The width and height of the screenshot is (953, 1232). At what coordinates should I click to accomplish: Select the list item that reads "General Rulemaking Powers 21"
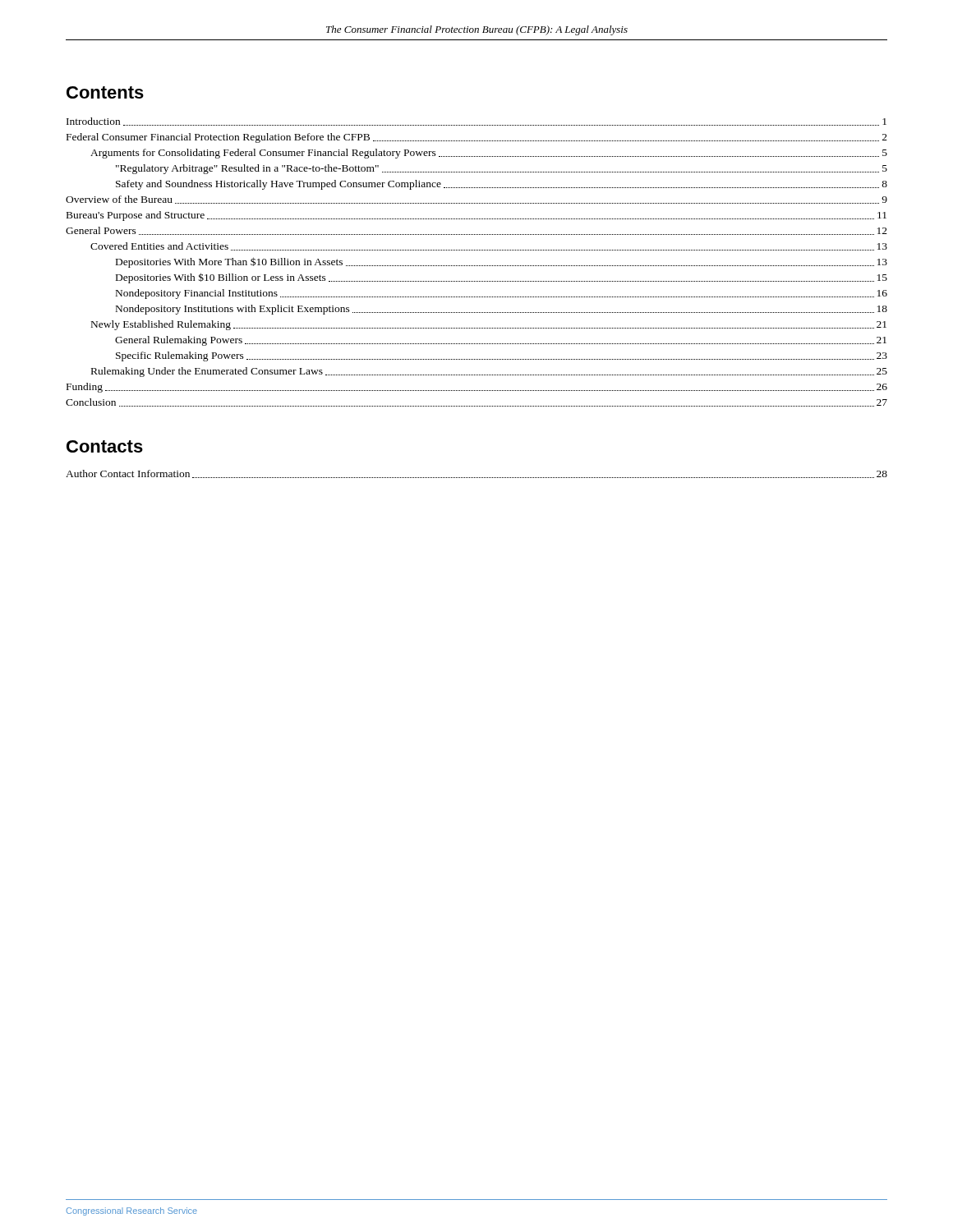501,340
